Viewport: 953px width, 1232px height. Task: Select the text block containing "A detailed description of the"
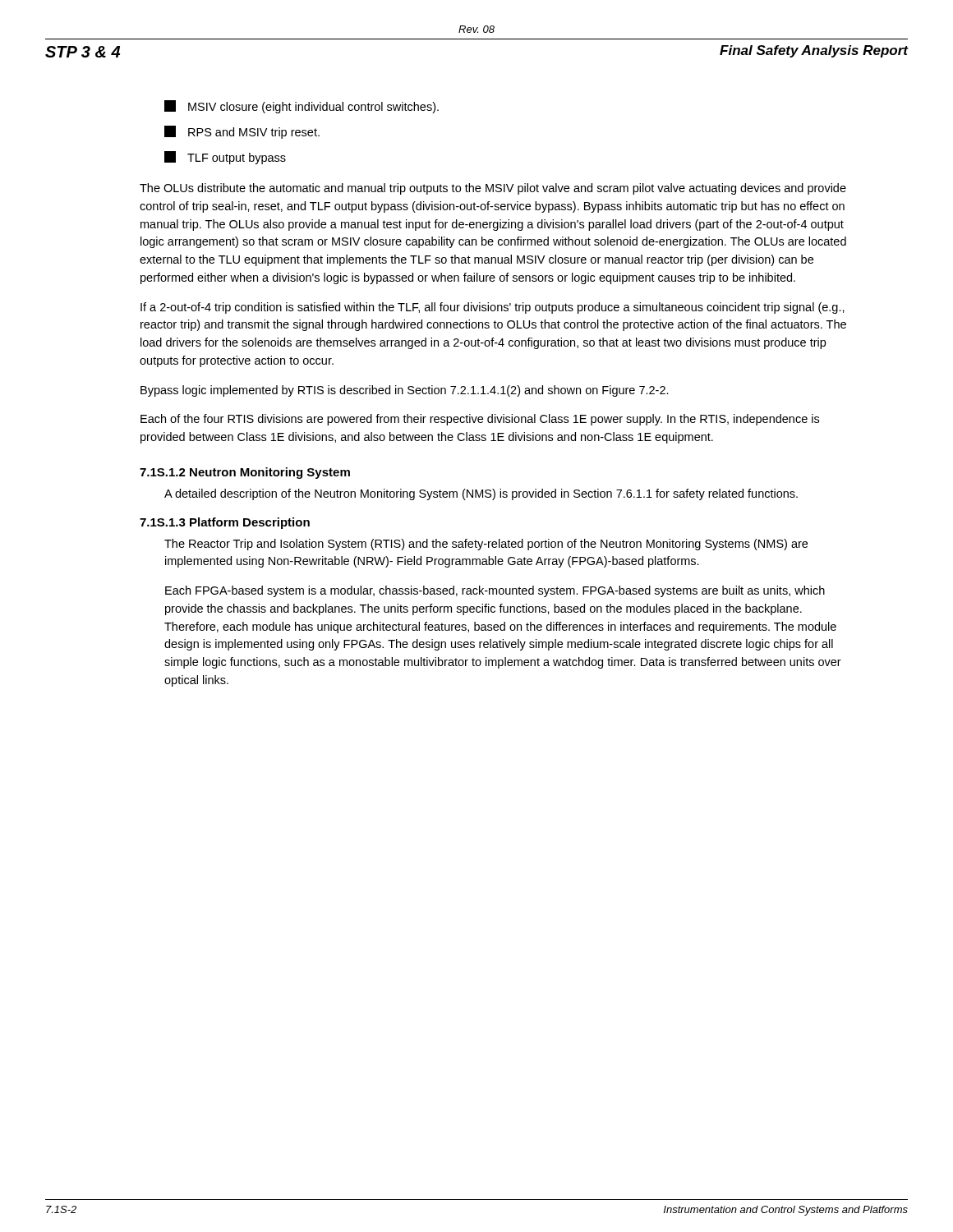[x=481, y=493]
